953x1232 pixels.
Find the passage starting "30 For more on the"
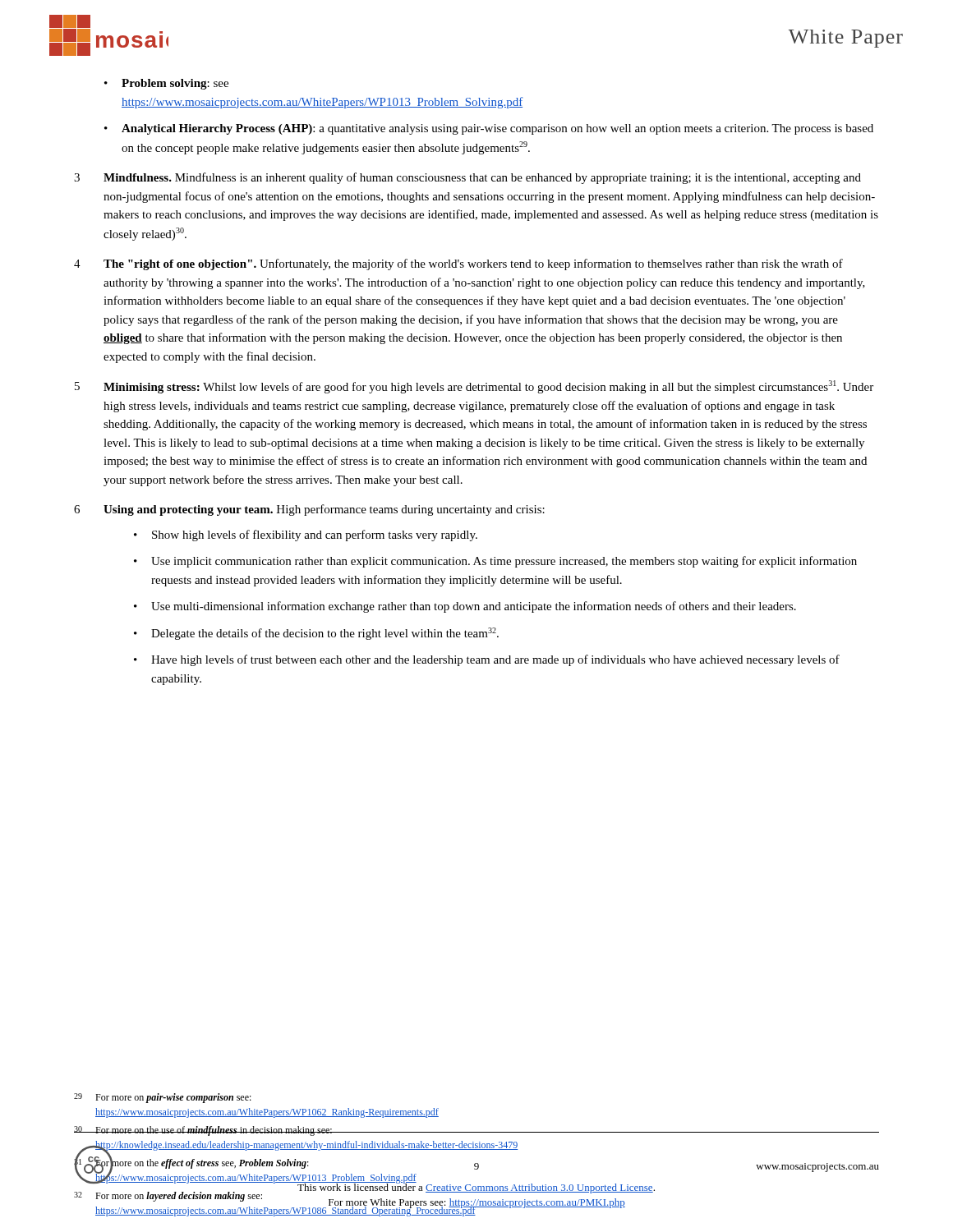pos(296,1138)
